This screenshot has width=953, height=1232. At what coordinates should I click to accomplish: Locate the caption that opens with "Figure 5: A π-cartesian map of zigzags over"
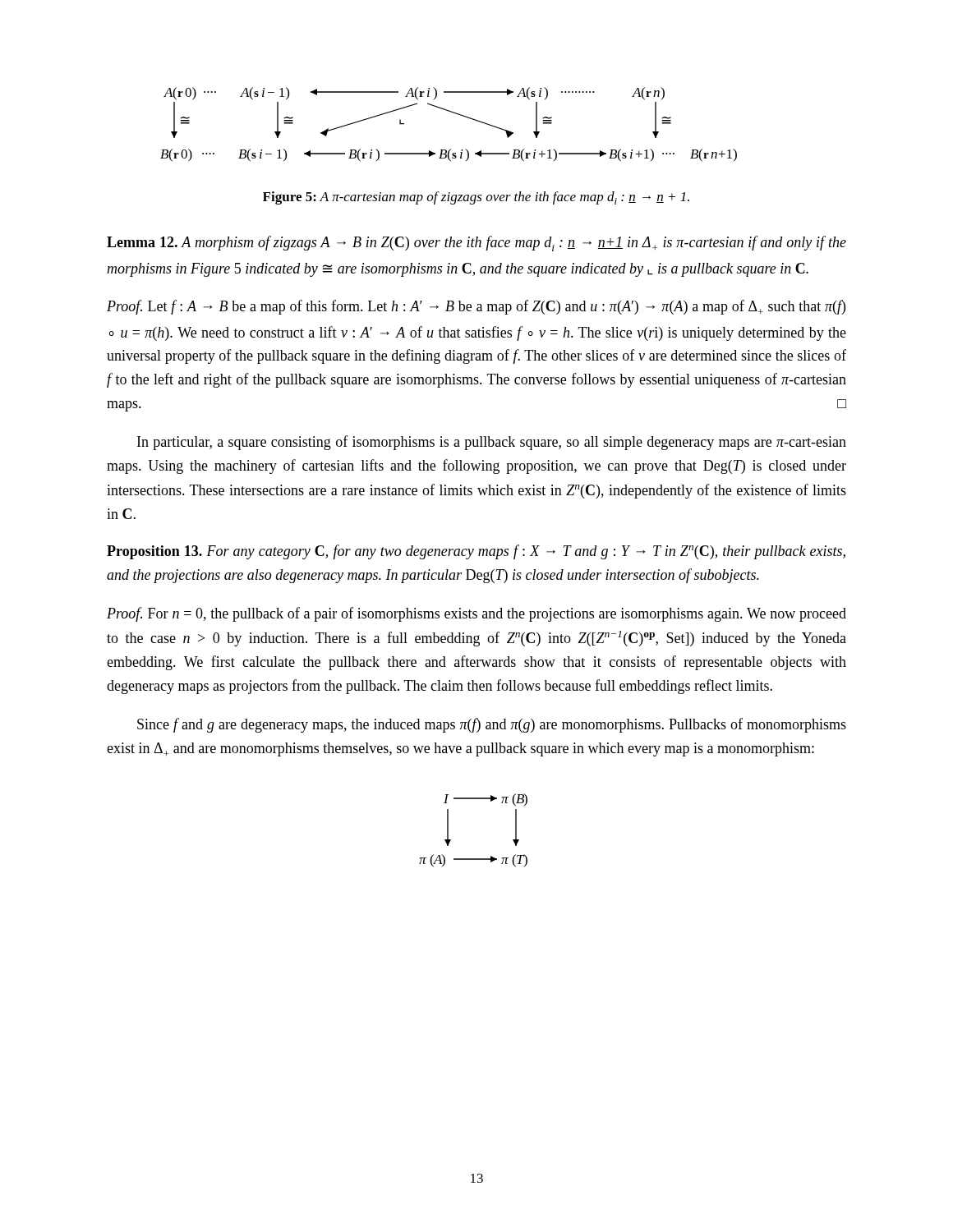click(x=476, y=198)
